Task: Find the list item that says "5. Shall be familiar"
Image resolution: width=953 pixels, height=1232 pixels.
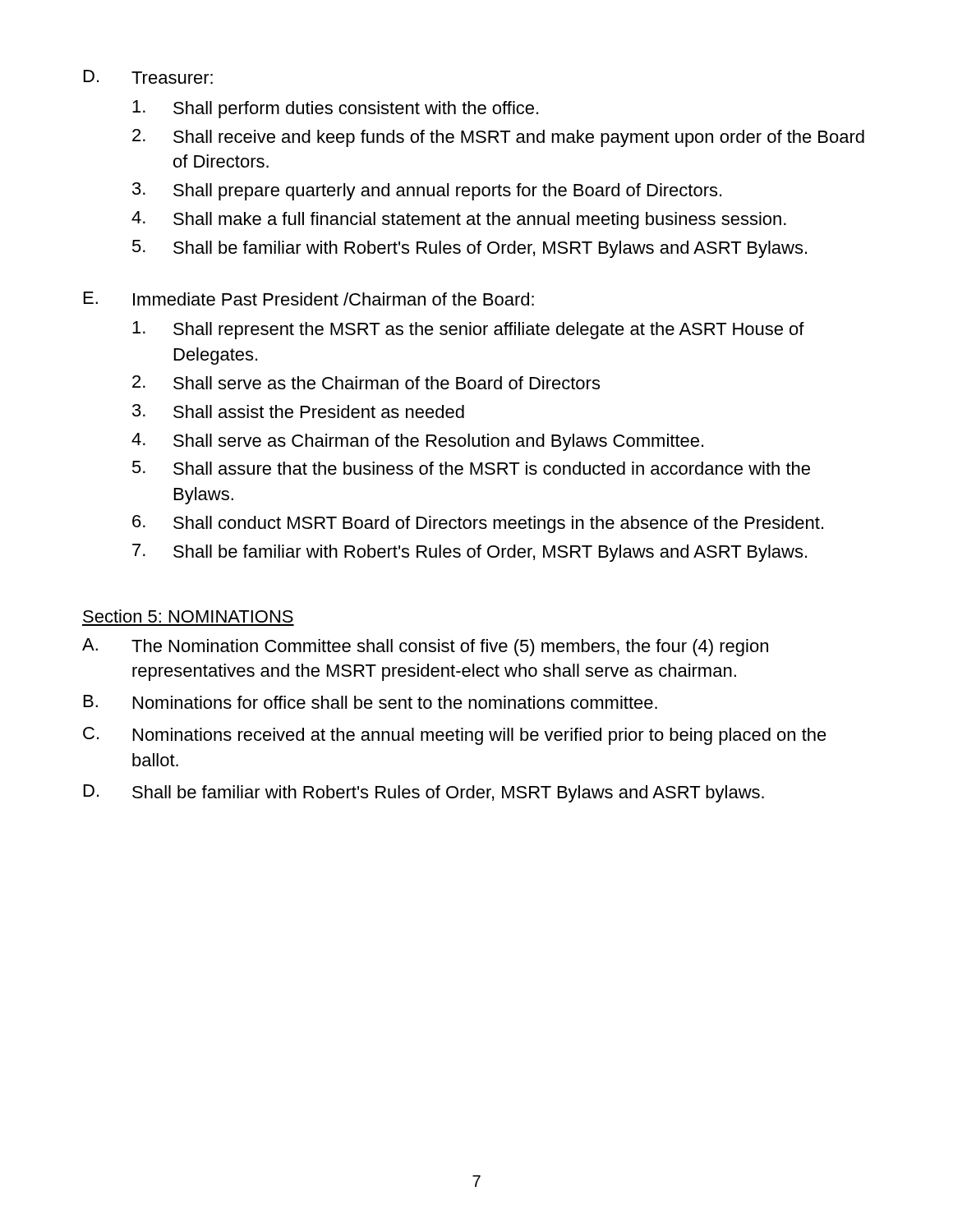Action: 501,248
